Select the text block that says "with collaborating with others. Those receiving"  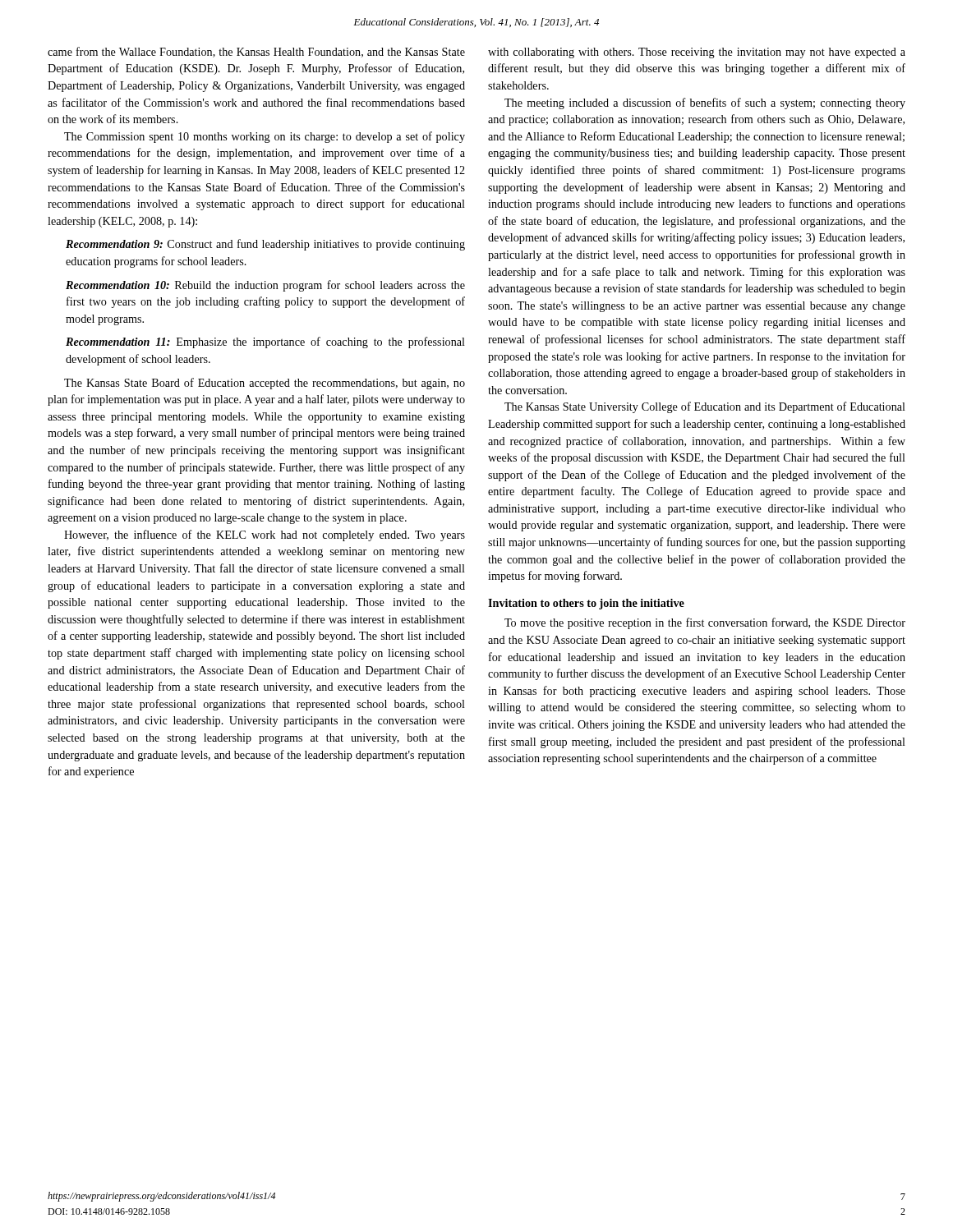(x=697, y=314)
